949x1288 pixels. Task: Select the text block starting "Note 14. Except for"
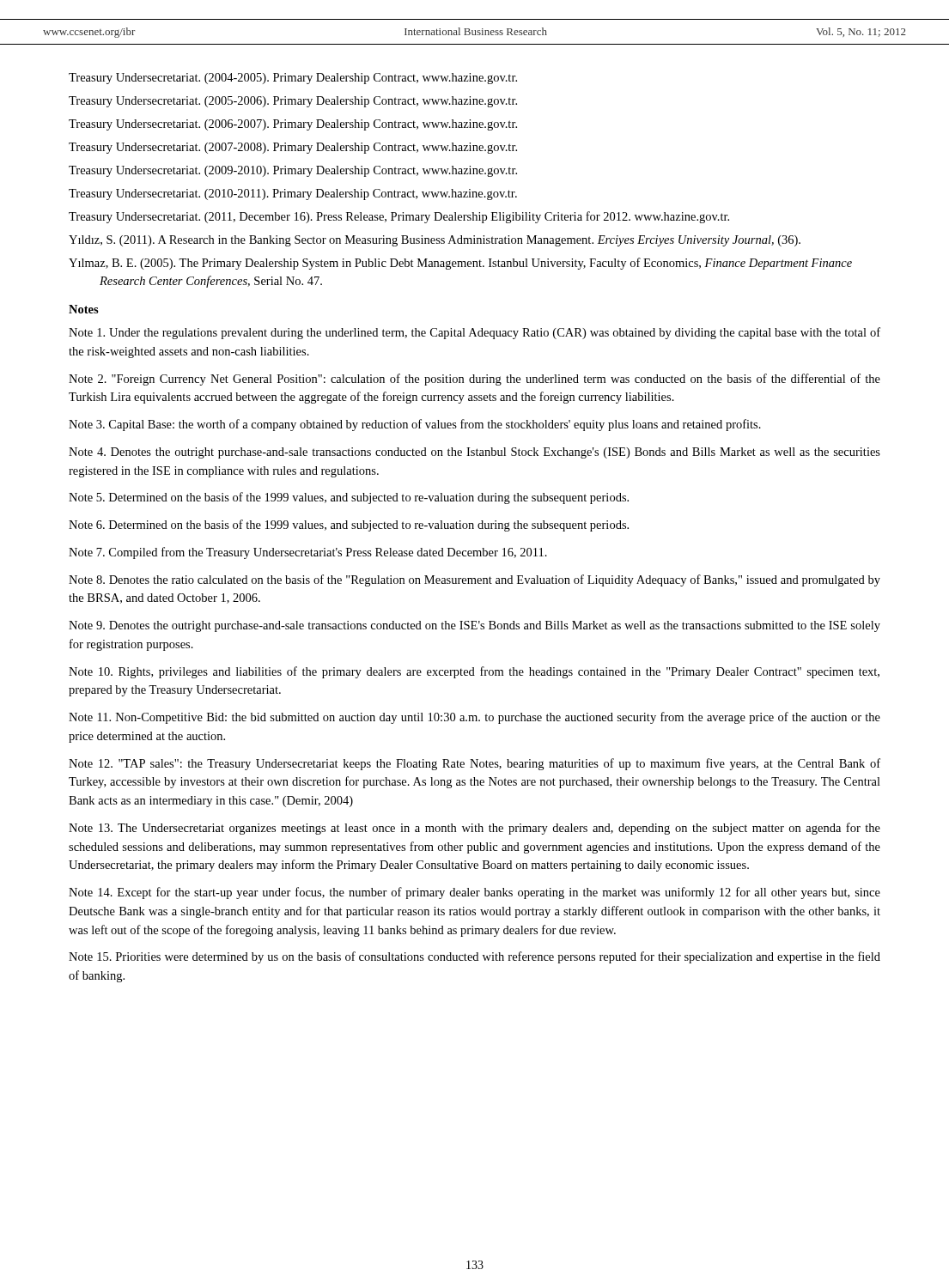click(474, 911)
